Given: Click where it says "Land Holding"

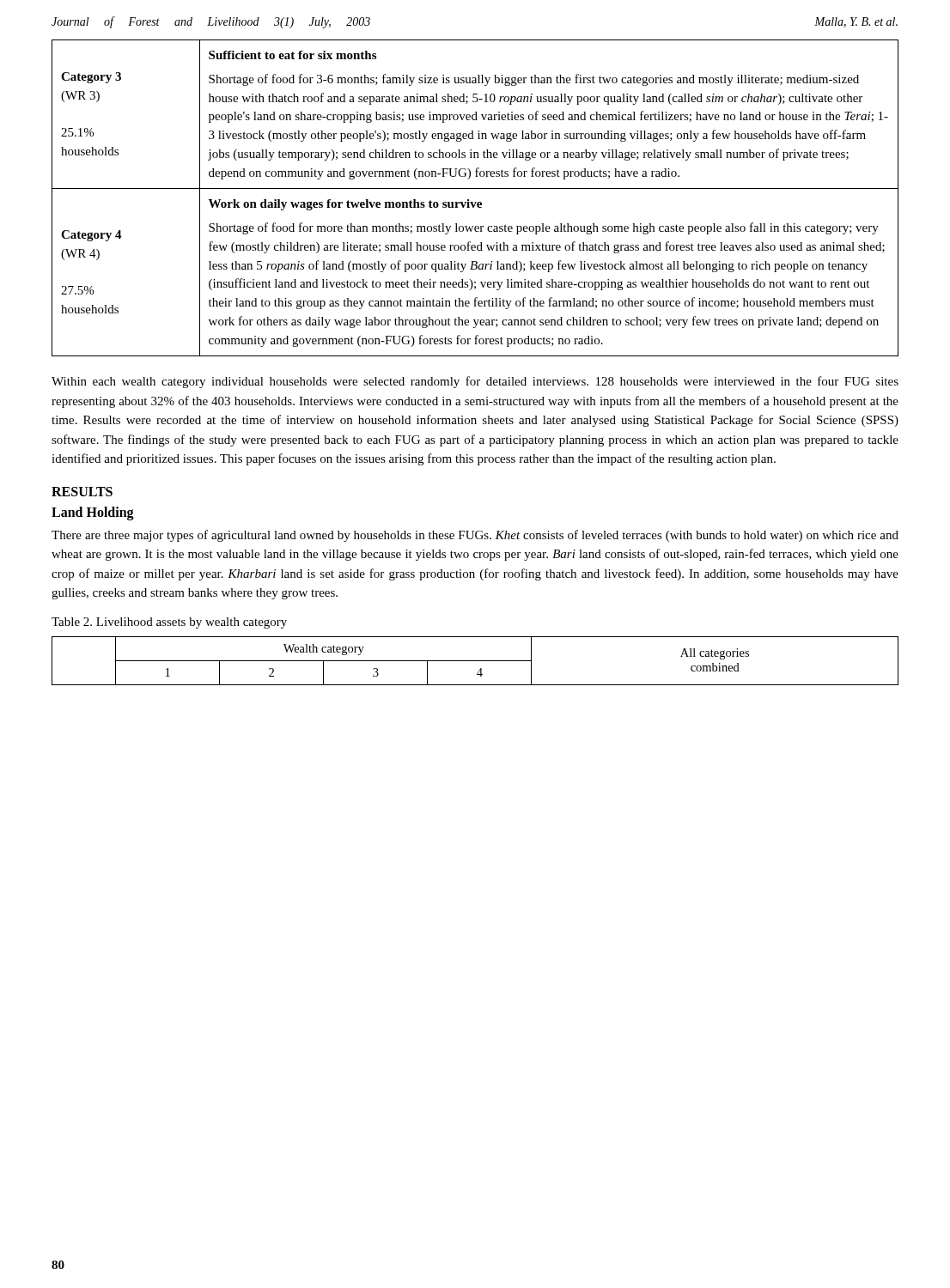Looking at the screenshot, I should 93,512.
